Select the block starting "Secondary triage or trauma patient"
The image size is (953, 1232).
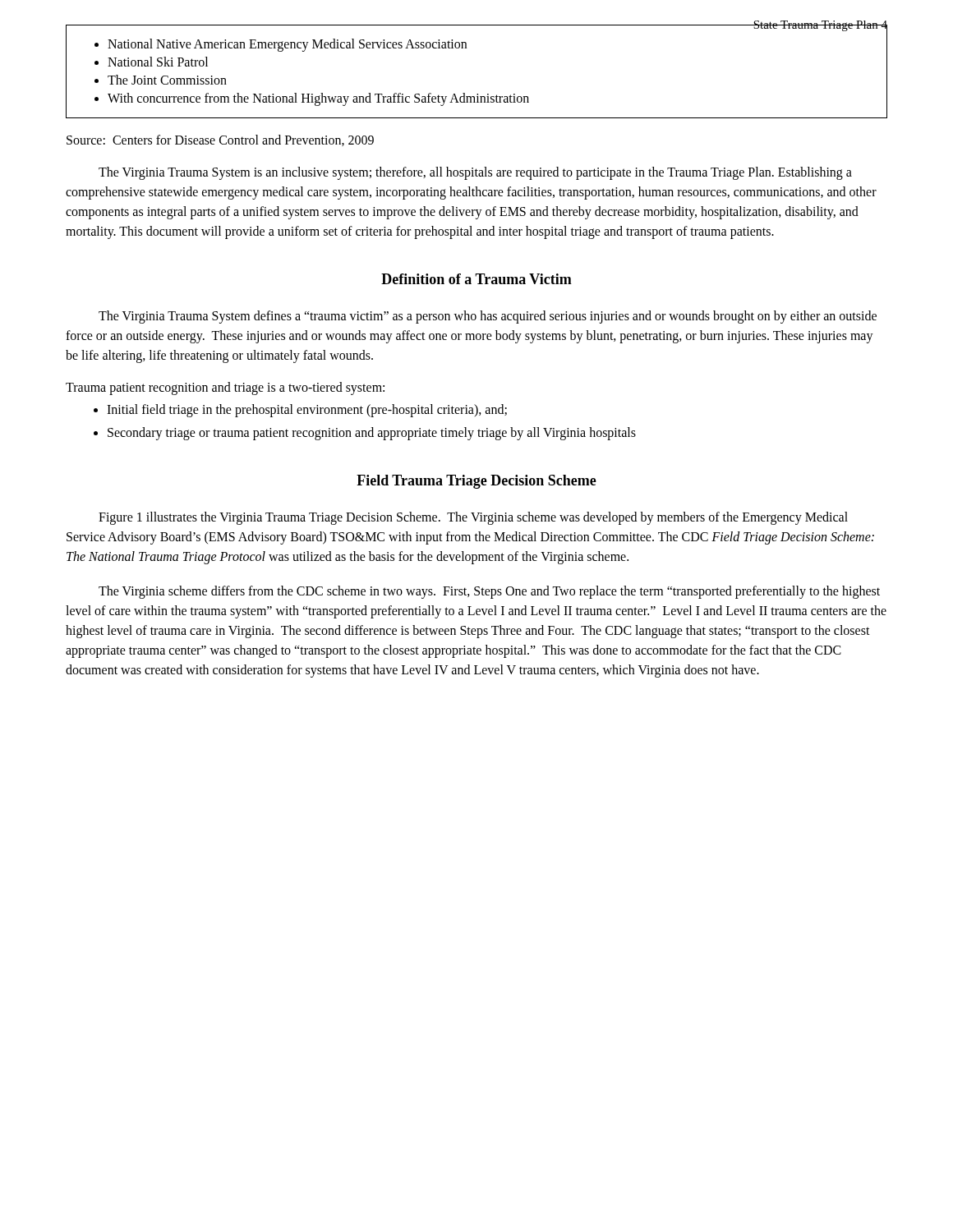point(371,432)
